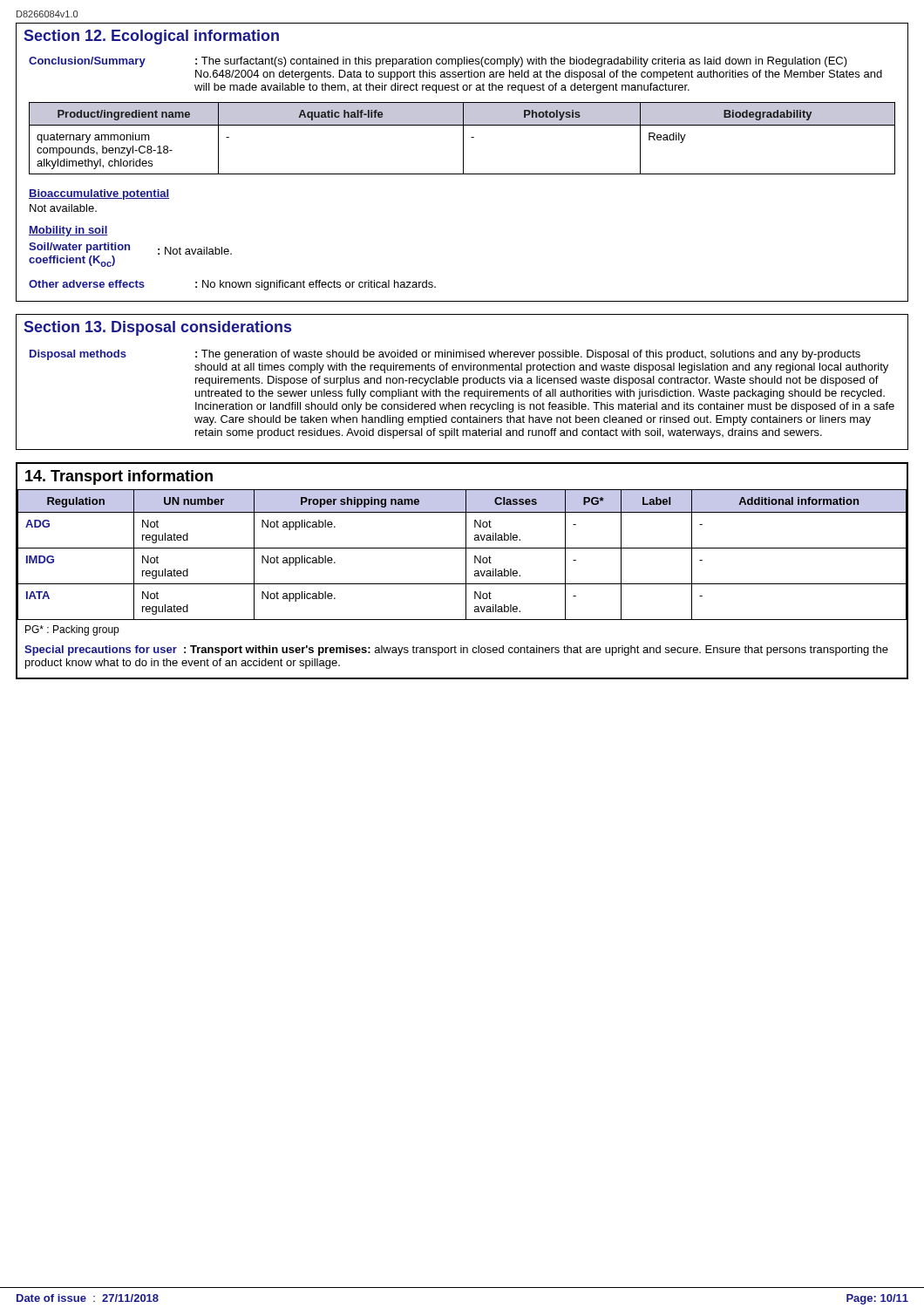This screenshot has height=1308, width=924.
Task: Locate the table with the text "Not applicable."
Action: pos(462,554)
